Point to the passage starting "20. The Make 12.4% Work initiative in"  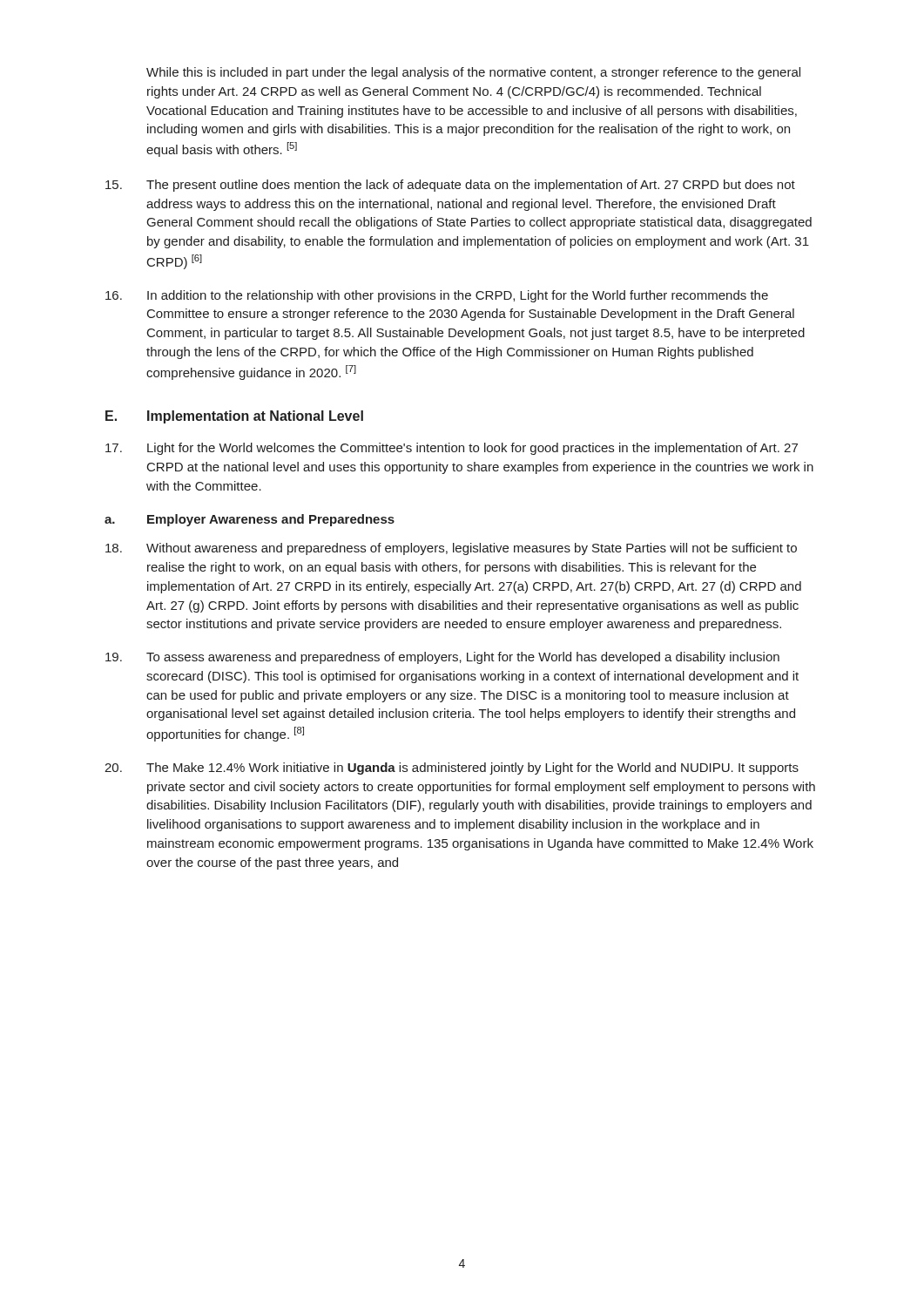pyautogui.click(x=462, y=815)
